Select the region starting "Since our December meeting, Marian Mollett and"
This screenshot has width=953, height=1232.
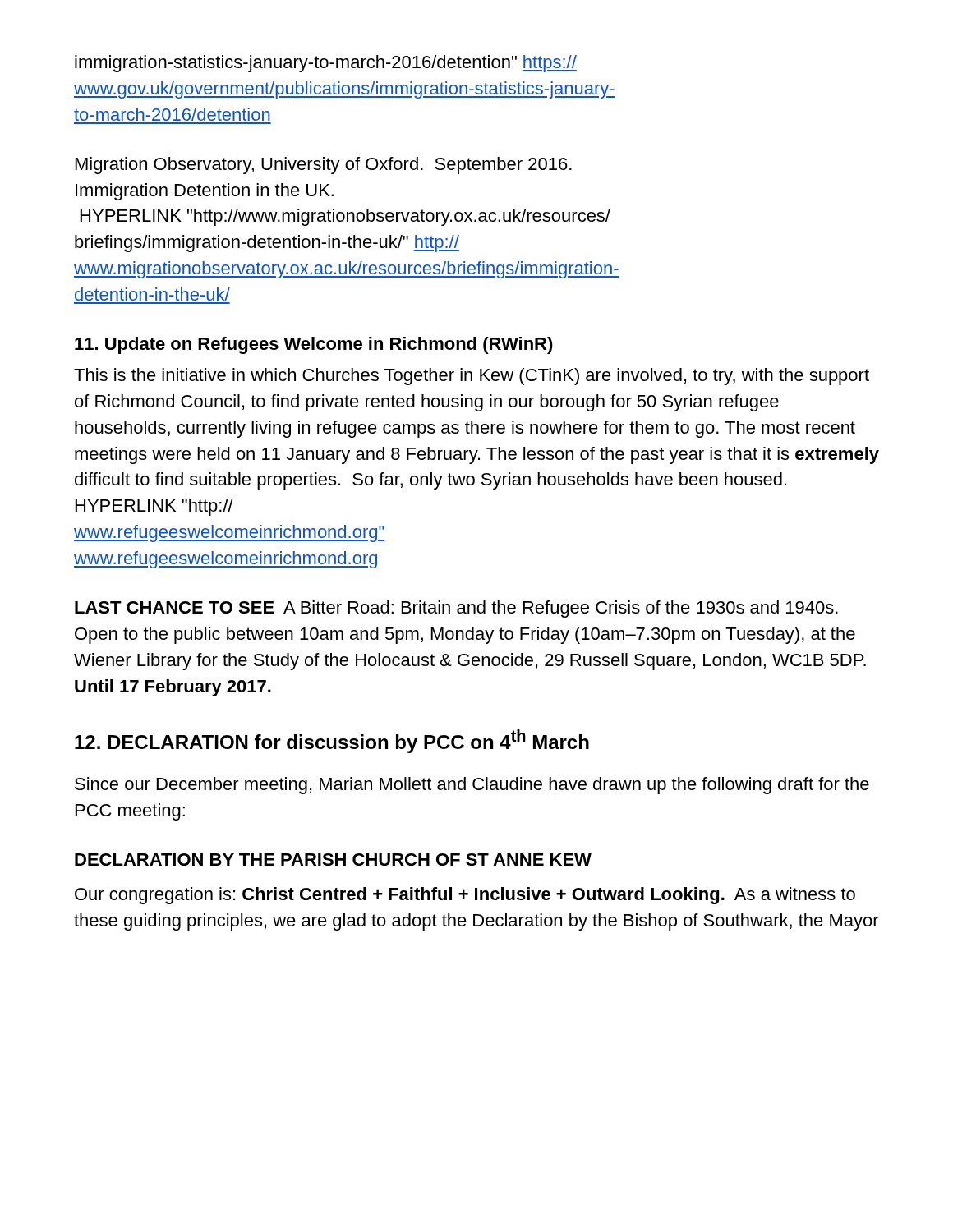point(472,797)
